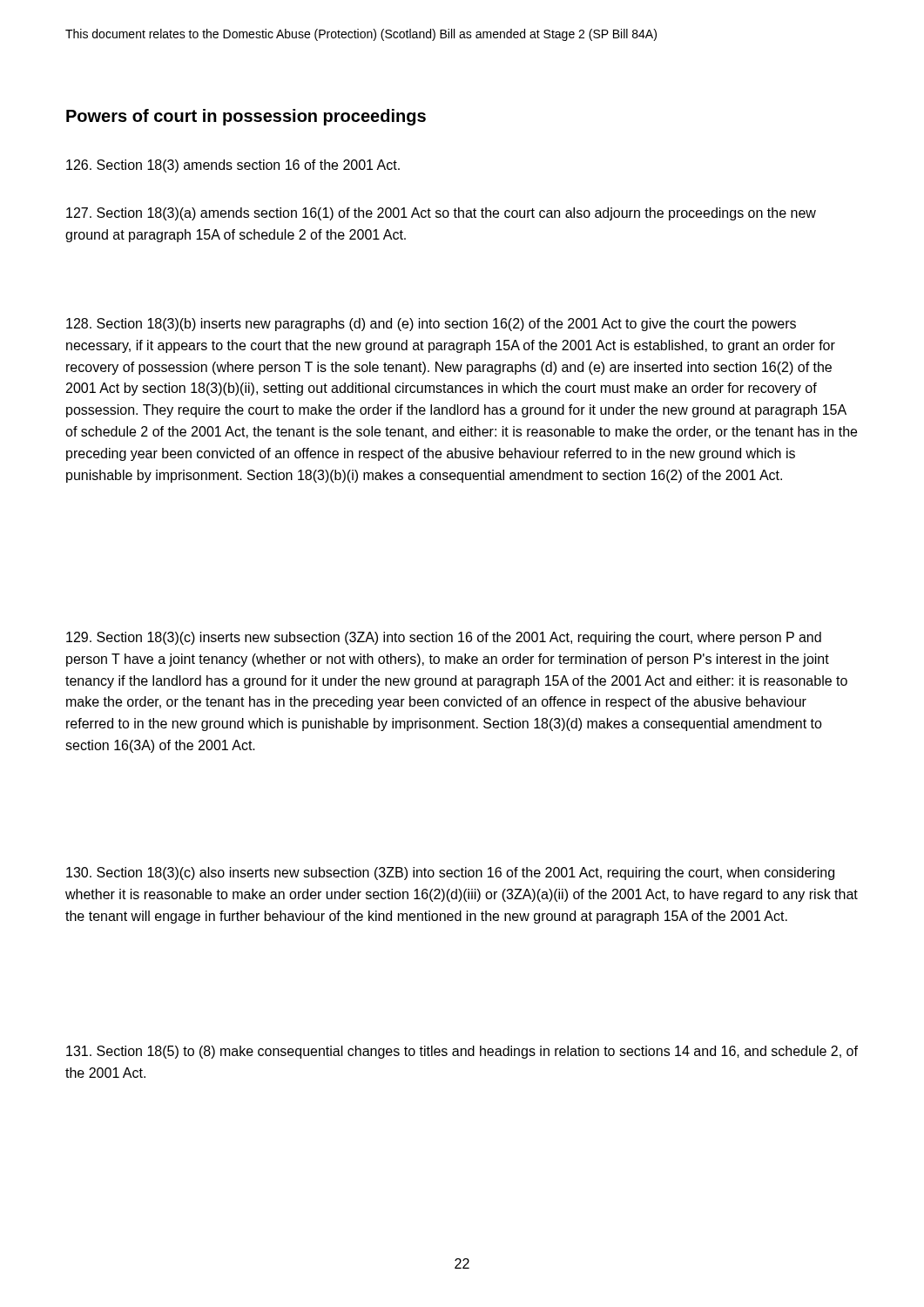924x1307 pixels.
Task: Find the section header that reads "Powers of court in possession proceedings"
Action: (246, 116)
